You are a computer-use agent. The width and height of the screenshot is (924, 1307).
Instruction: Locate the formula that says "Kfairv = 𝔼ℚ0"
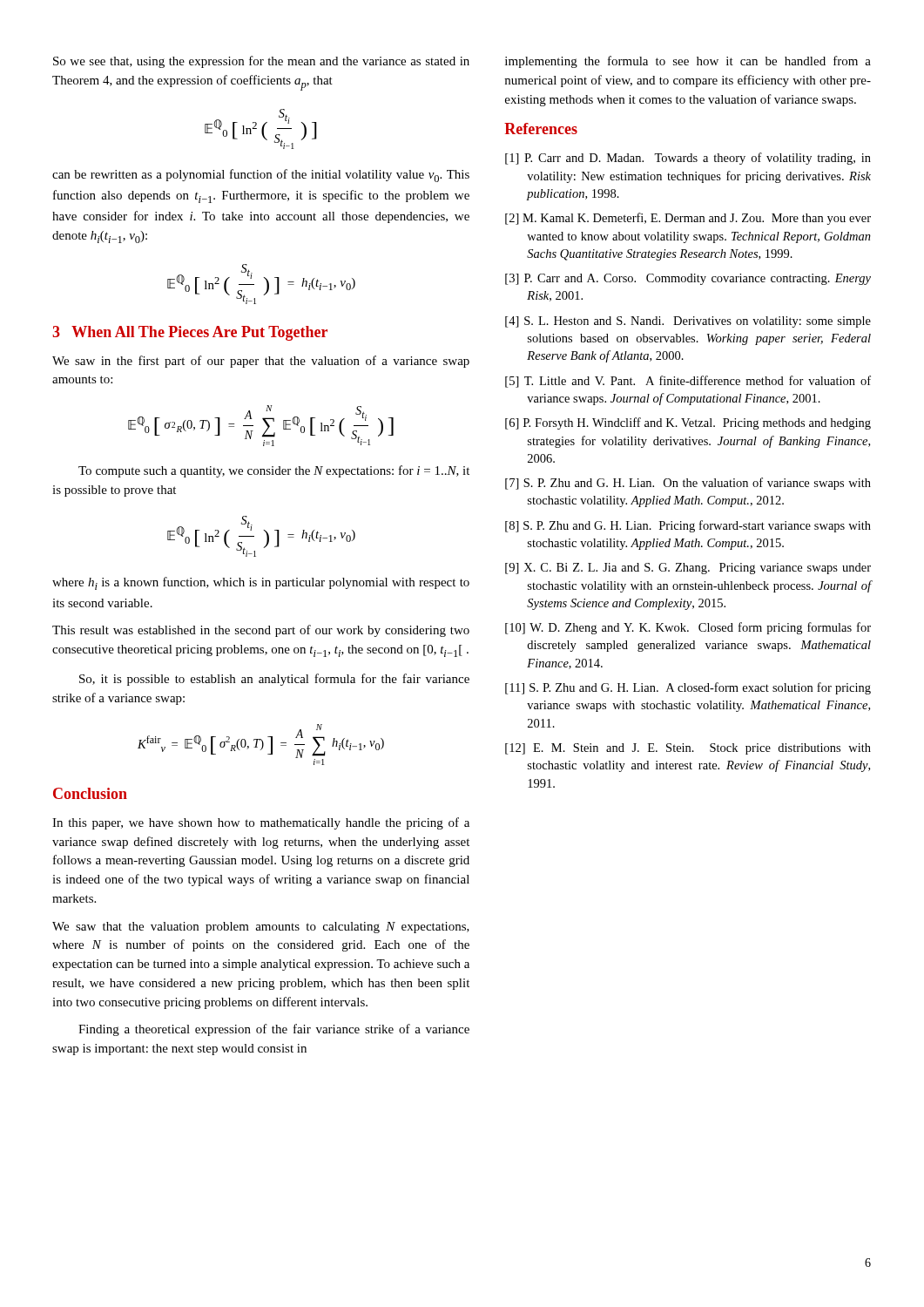click(261, 744)
